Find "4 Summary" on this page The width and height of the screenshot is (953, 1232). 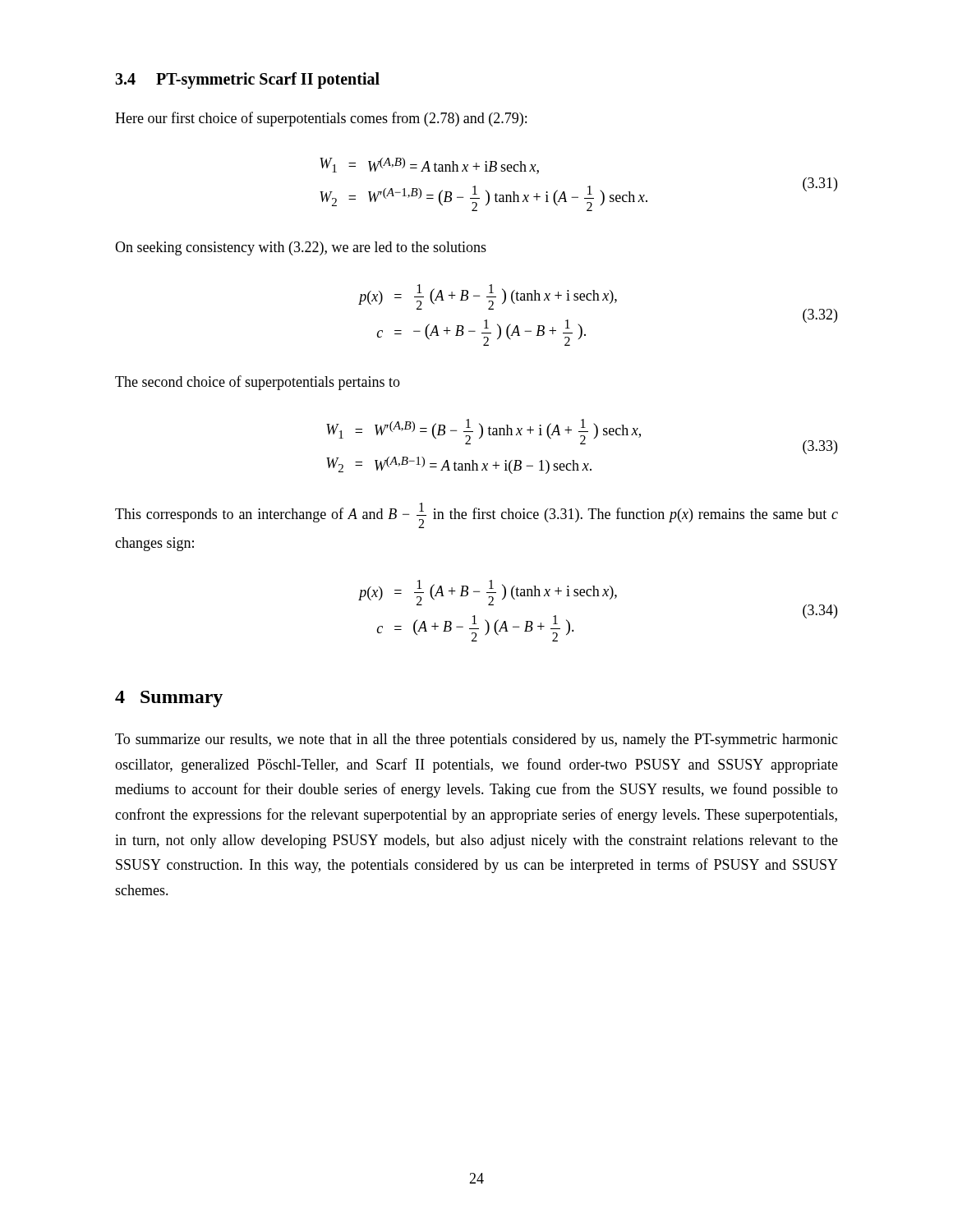(x=169, y=696)
